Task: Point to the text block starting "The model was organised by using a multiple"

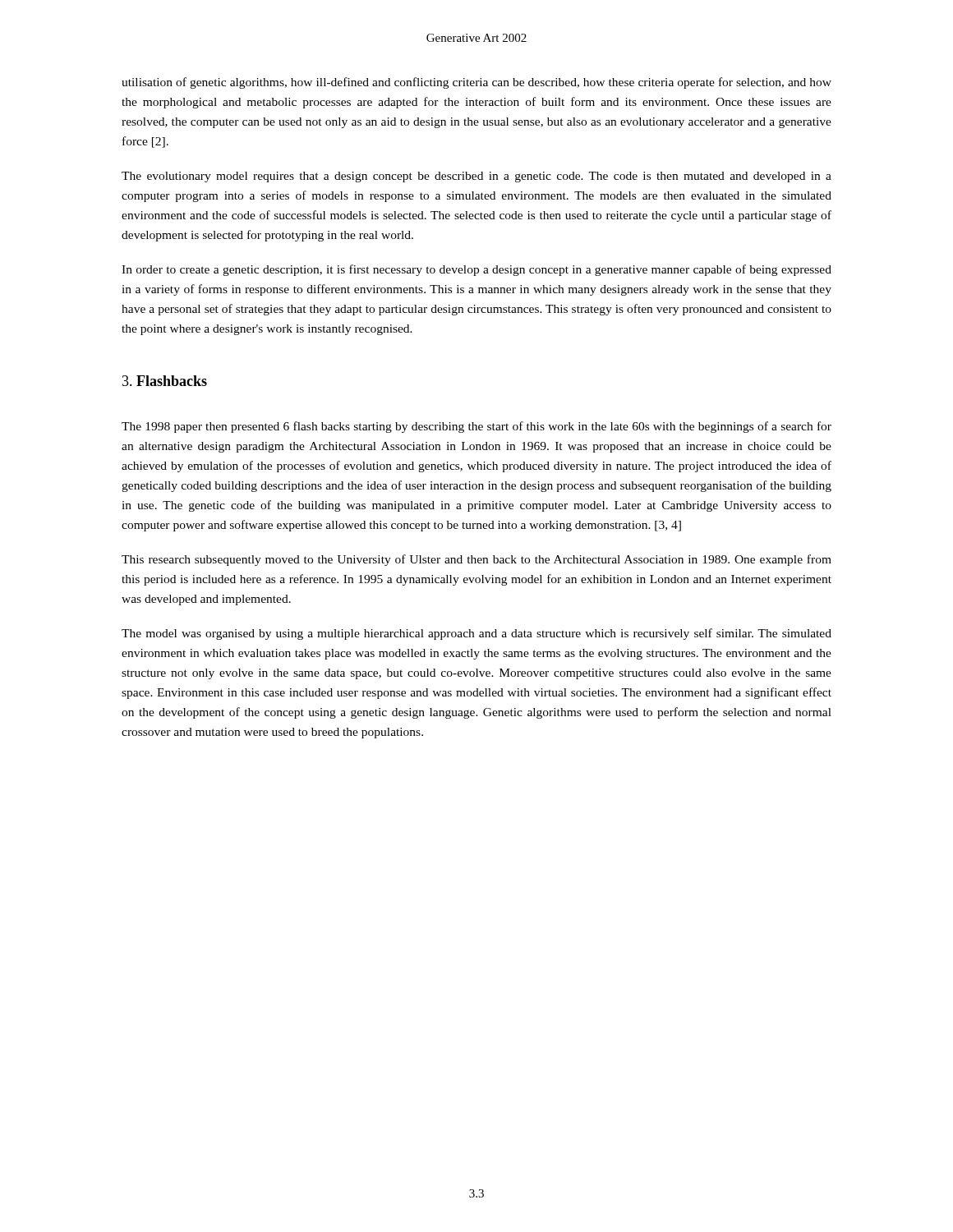Action: pos(476,682)
